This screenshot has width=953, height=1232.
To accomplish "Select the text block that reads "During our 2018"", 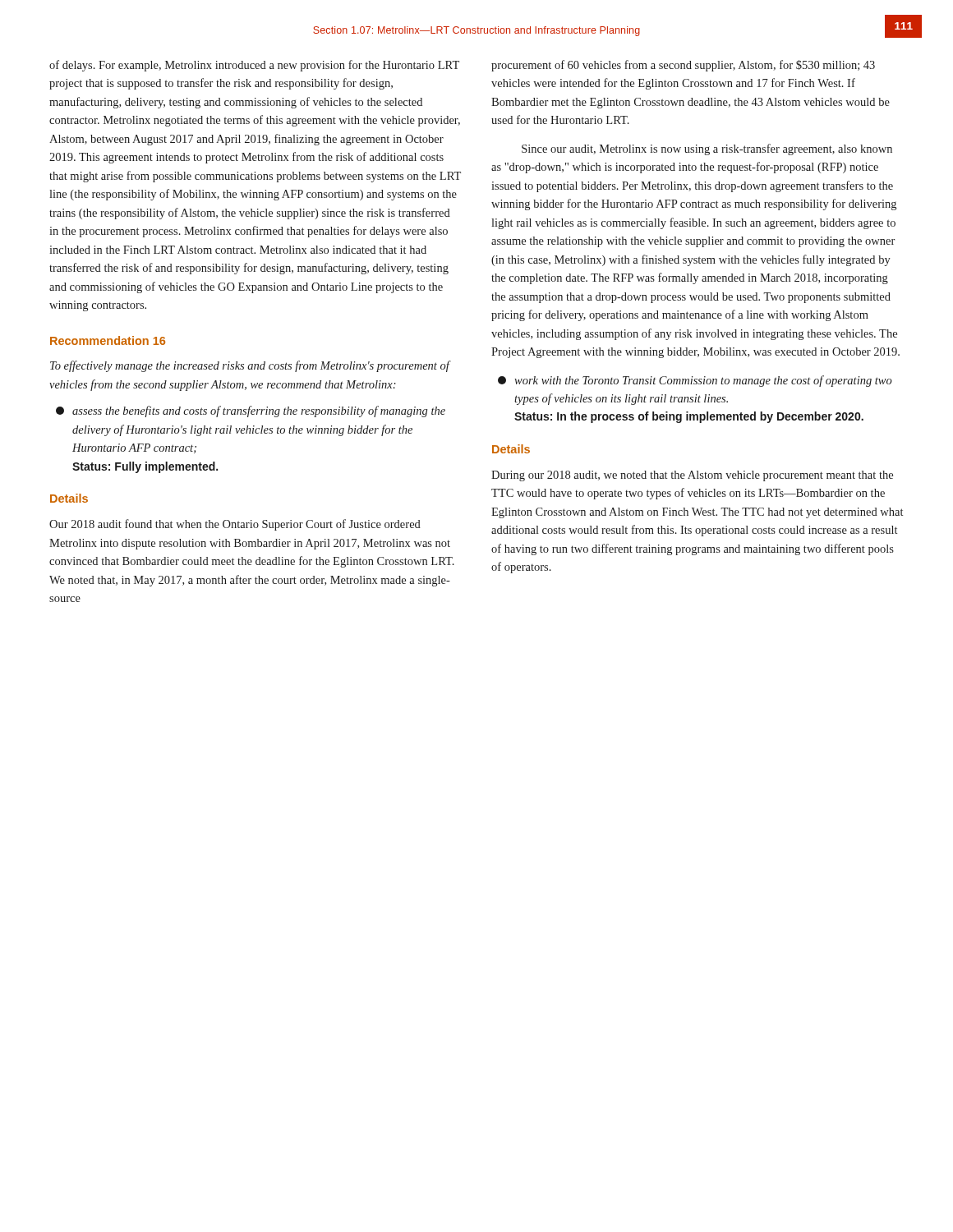I will (698, 521).
